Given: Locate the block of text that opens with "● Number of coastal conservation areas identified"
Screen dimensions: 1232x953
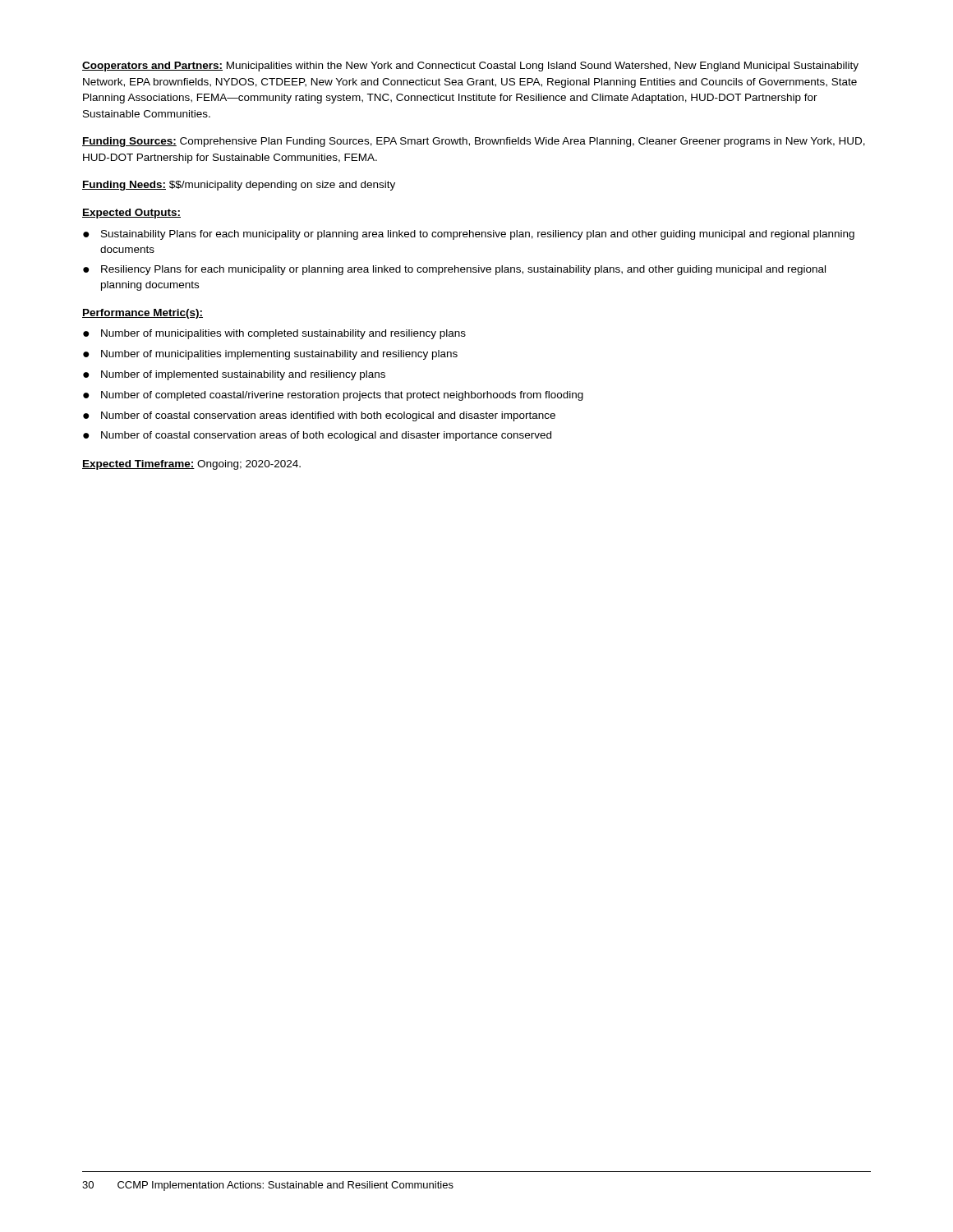Looking at the screenshot, I should tap(476, 415).
